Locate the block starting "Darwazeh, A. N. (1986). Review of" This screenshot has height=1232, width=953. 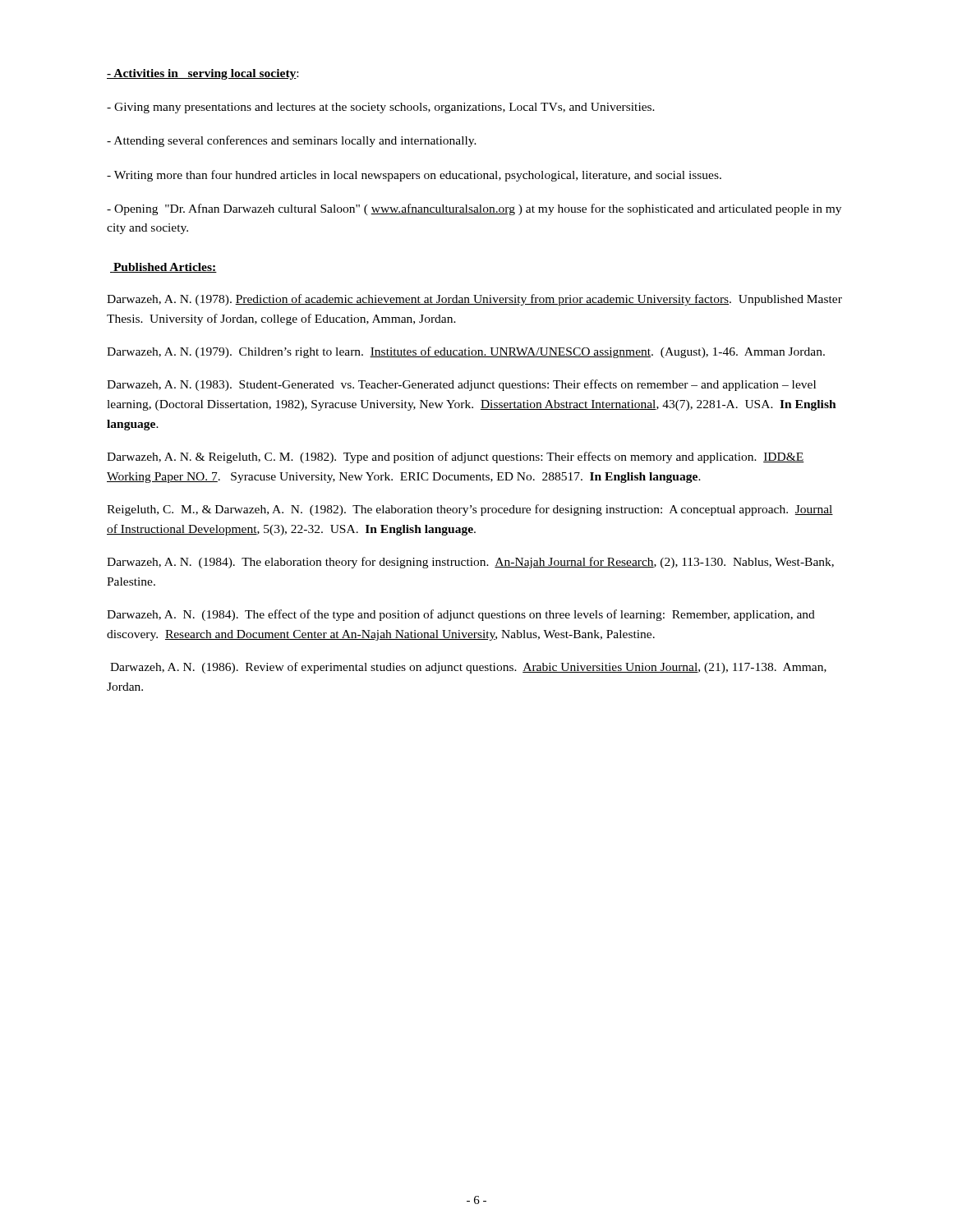(467, 677)
